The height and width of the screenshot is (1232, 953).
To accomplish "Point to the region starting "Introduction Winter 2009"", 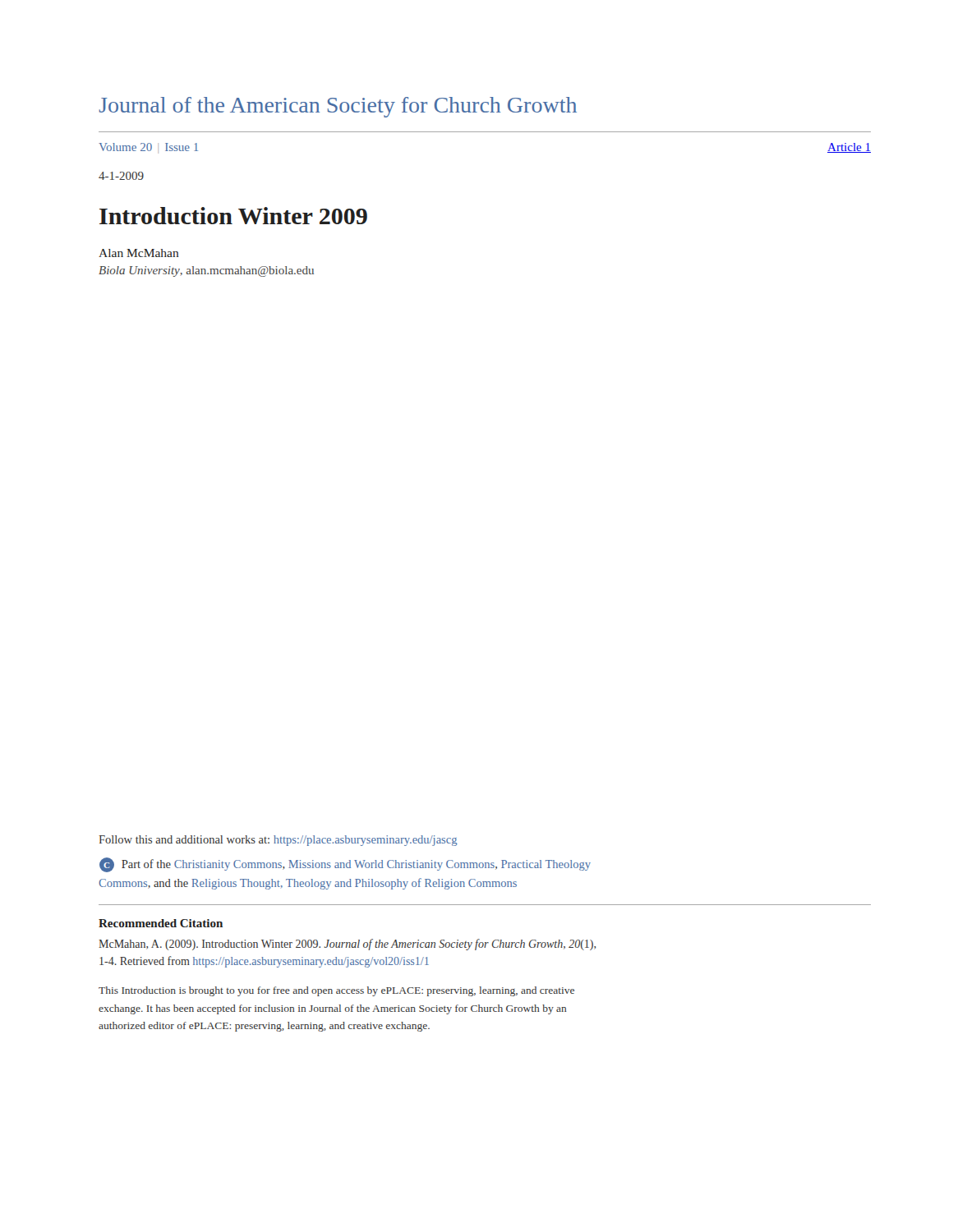I will pyautogui.click(x=233, y=216).
